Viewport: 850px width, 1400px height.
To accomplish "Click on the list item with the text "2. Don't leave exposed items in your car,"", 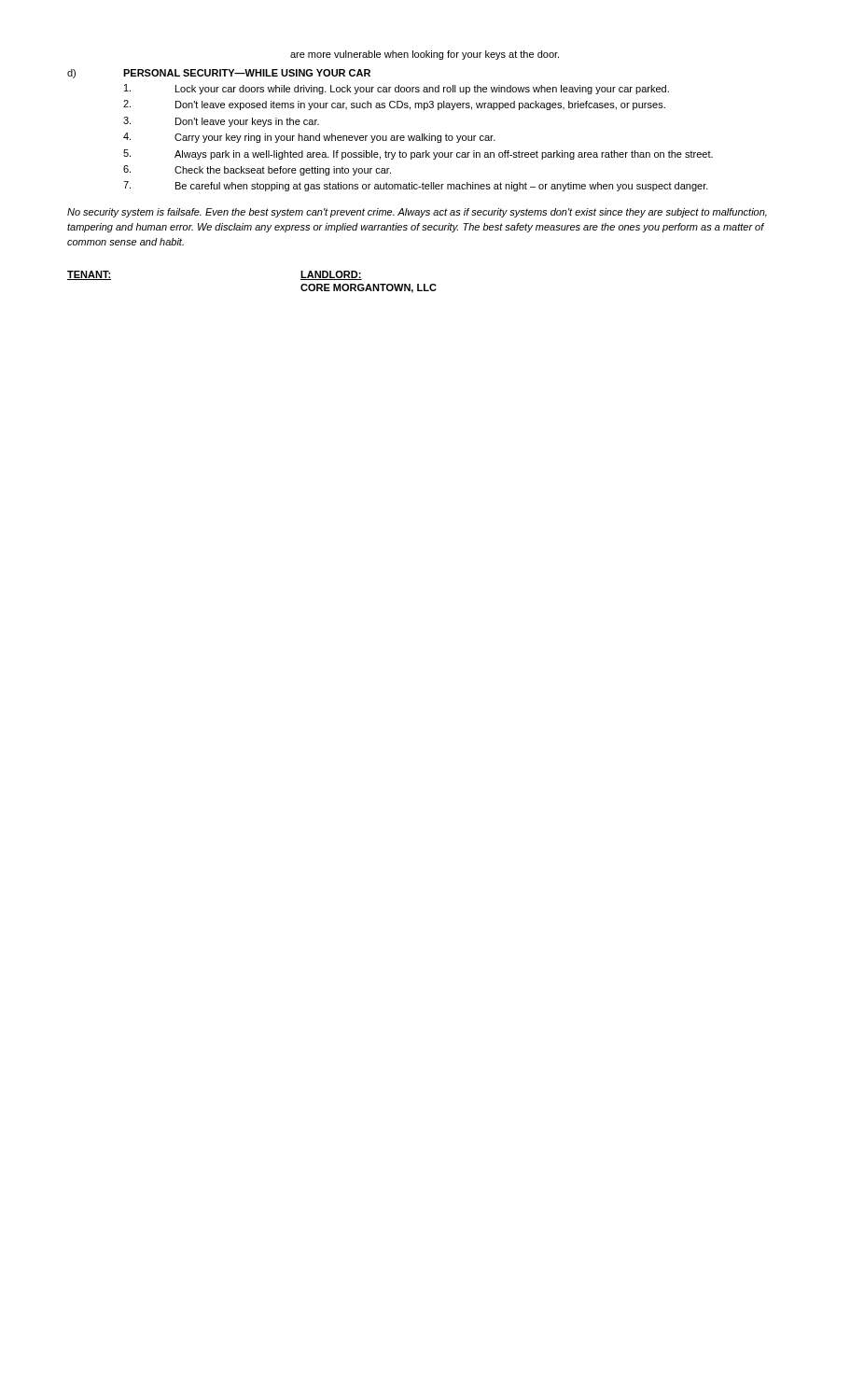I will pyautogui.click(x=453, y=106).
